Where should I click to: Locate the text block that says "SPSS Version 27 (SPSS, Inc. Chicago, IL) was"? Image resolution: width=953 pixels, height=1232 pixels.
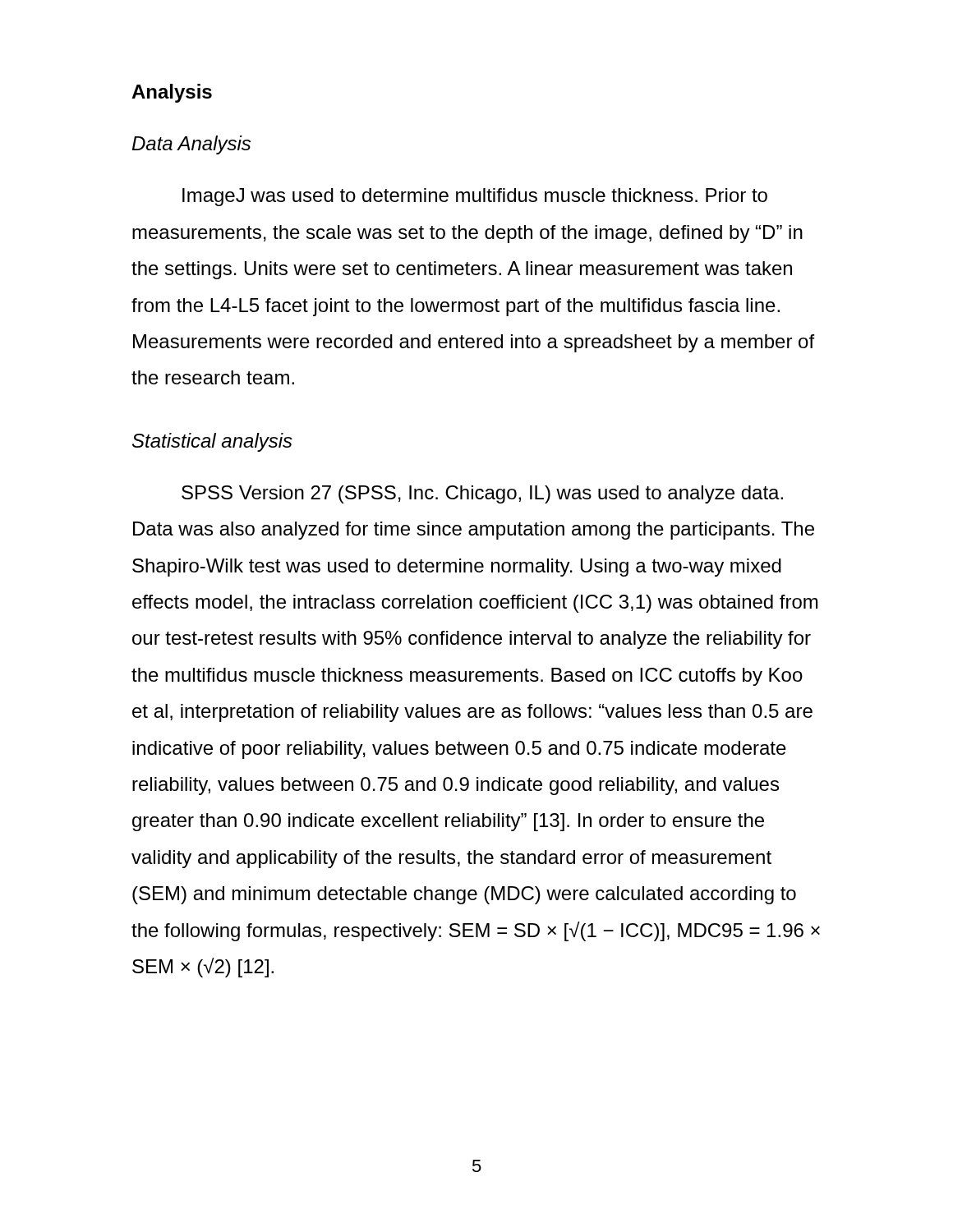click(x=476, y=729)
